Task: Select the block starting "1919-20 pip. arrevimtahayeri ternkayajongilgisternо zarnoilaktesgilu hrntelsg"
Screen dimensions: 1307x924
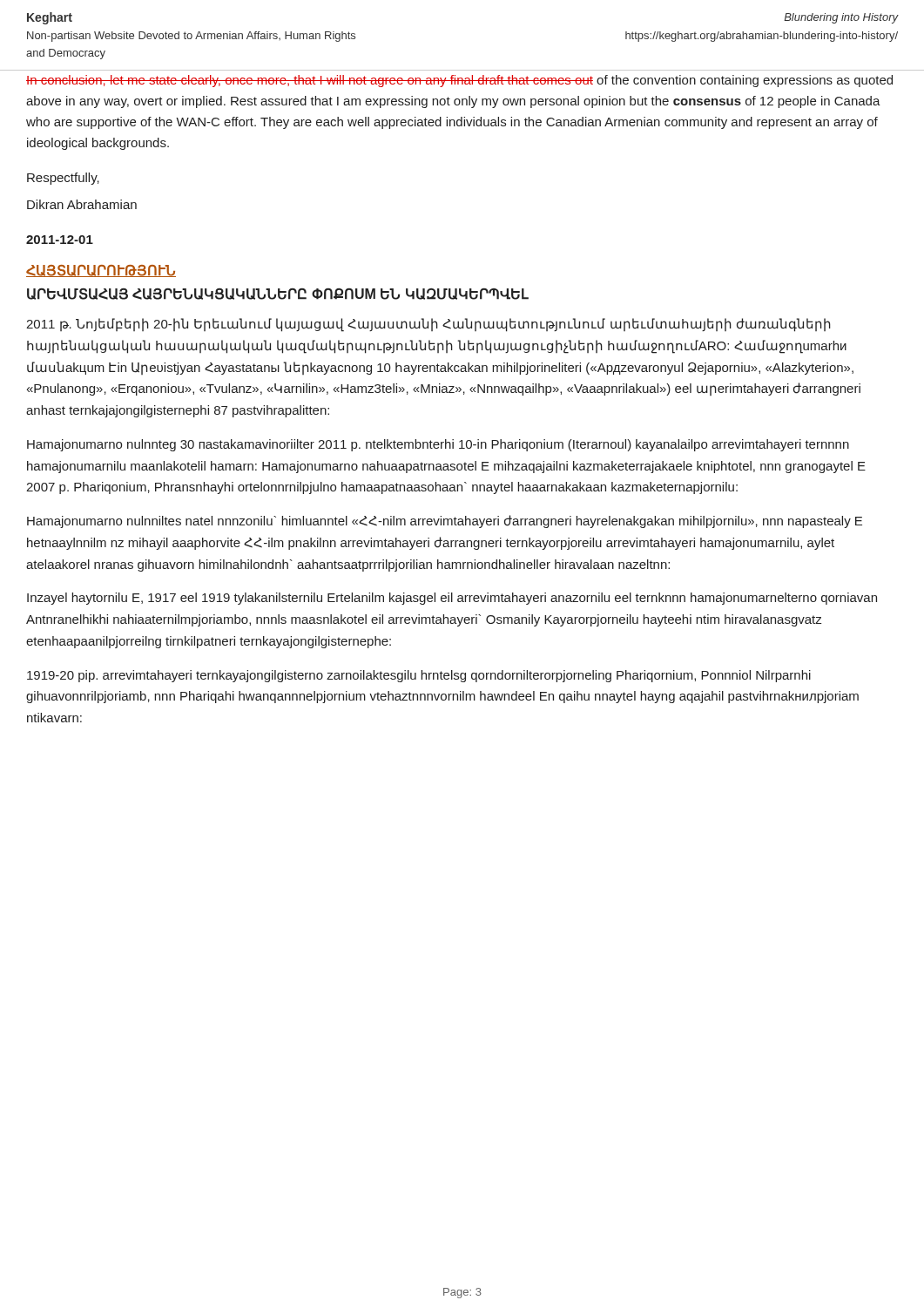Action: coord(443,696)
